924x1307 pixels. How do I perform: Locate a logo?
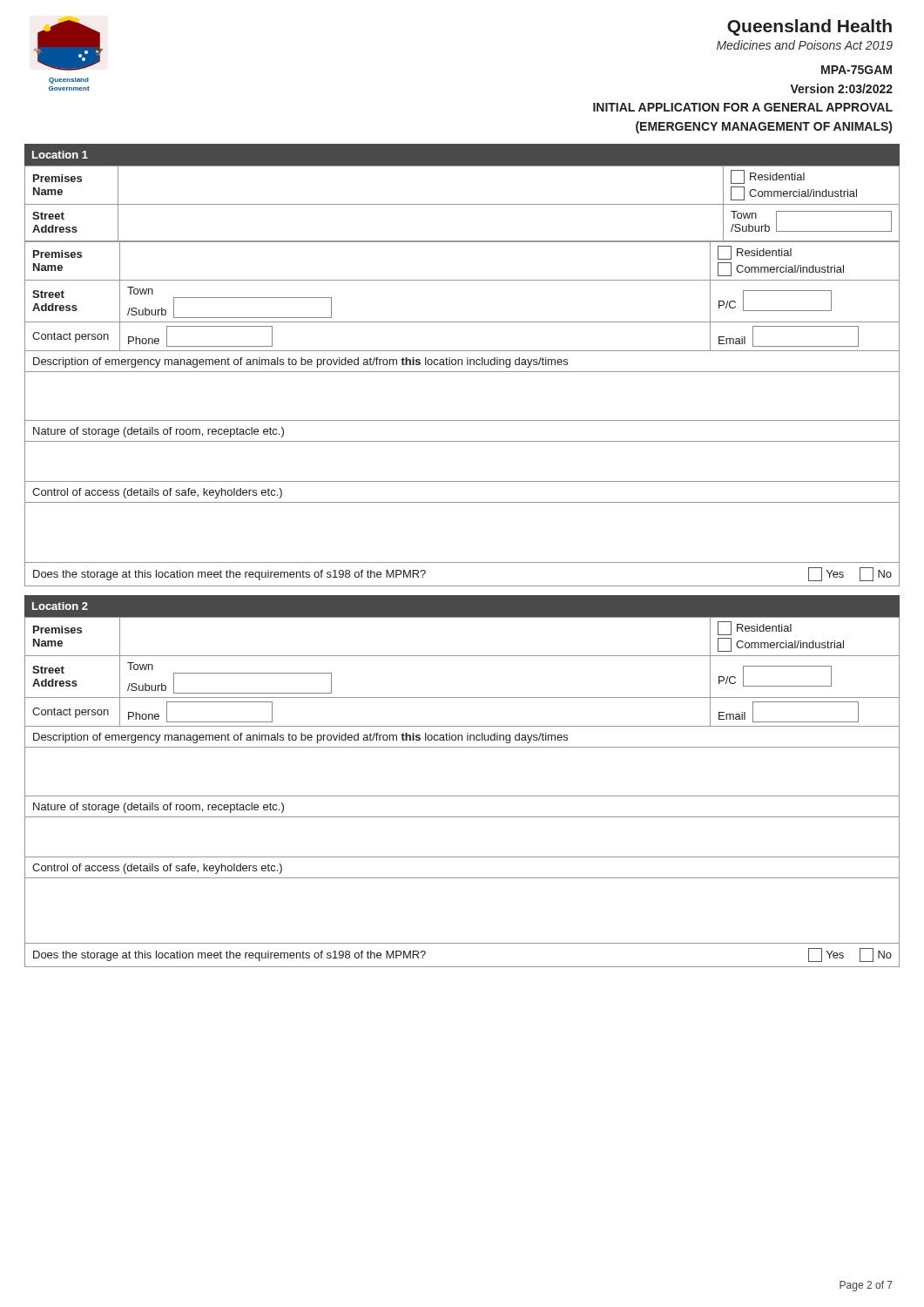pyautogui.click(x=72, y=56)
